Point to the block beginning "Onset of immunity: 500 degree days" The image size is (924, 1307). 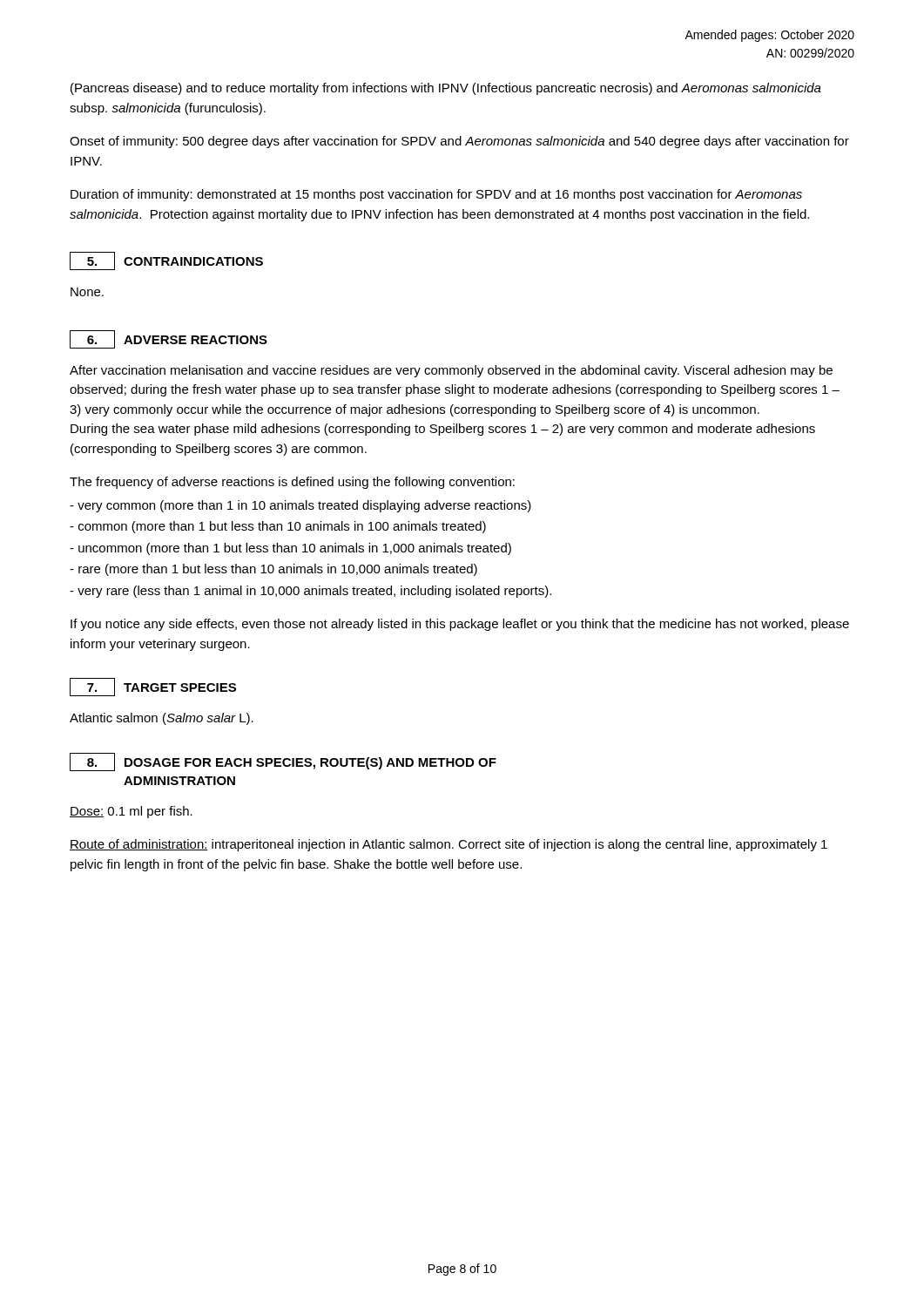pyautogui.click(x=462, y=151)
